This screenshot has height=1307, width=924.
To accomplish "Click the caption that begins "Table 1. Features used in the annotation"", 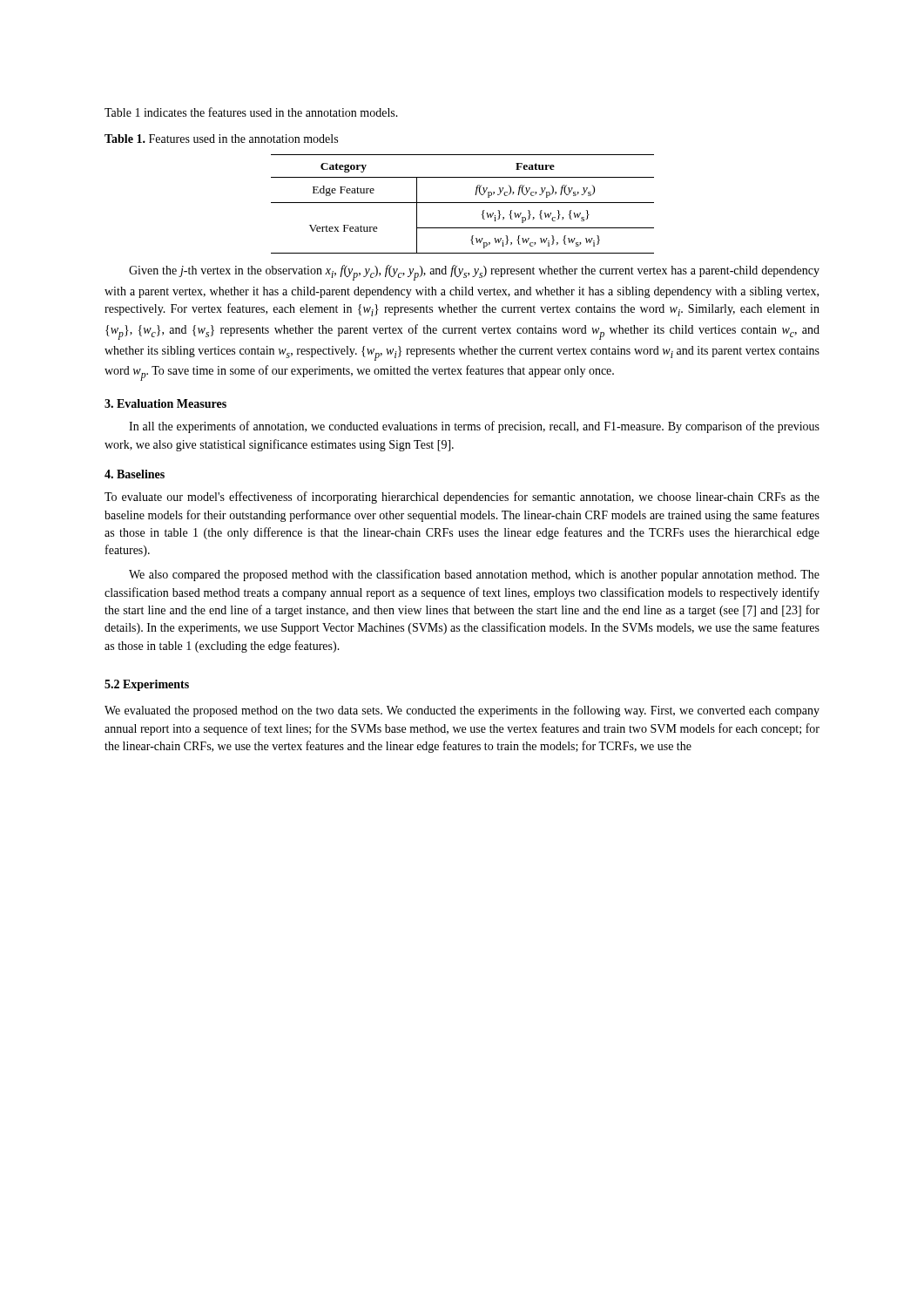I will [221, 139].
